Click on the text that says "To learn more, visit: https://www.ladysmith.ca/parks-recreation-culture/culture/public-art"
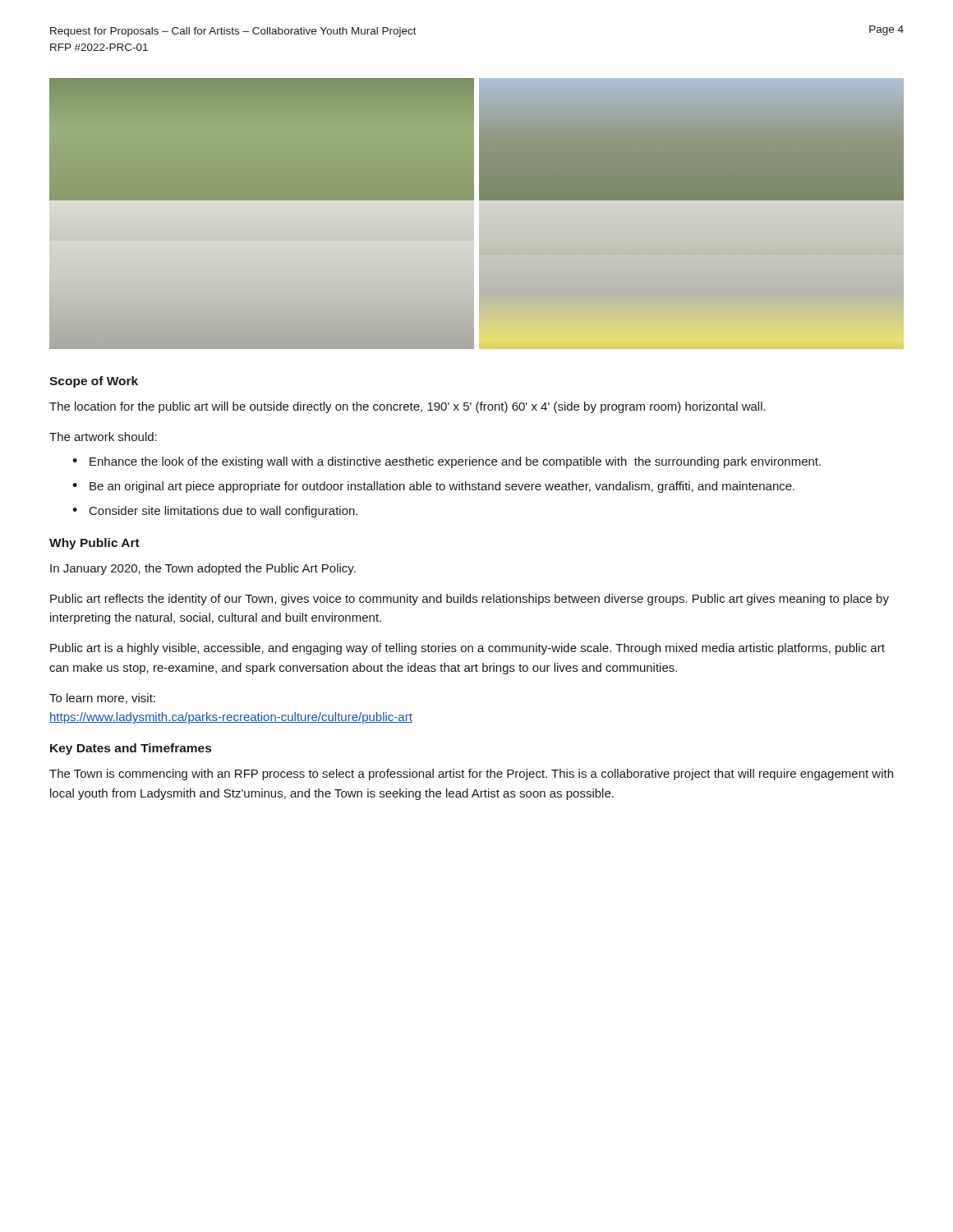 point(231,707)
